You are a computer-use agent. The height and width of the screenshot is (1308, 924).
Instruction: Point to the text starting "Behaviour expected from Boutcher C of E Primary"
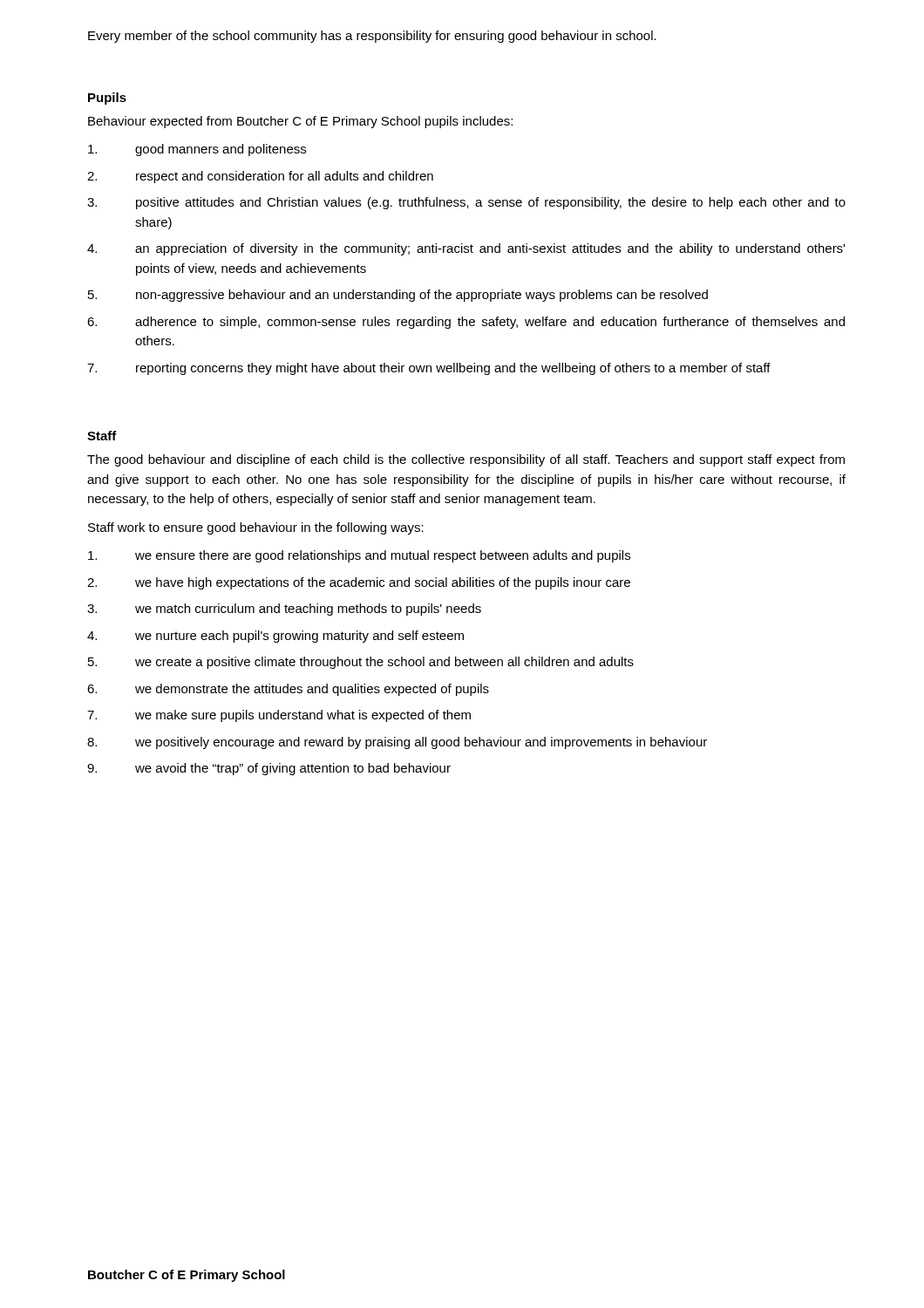click(x=300, y=120)
